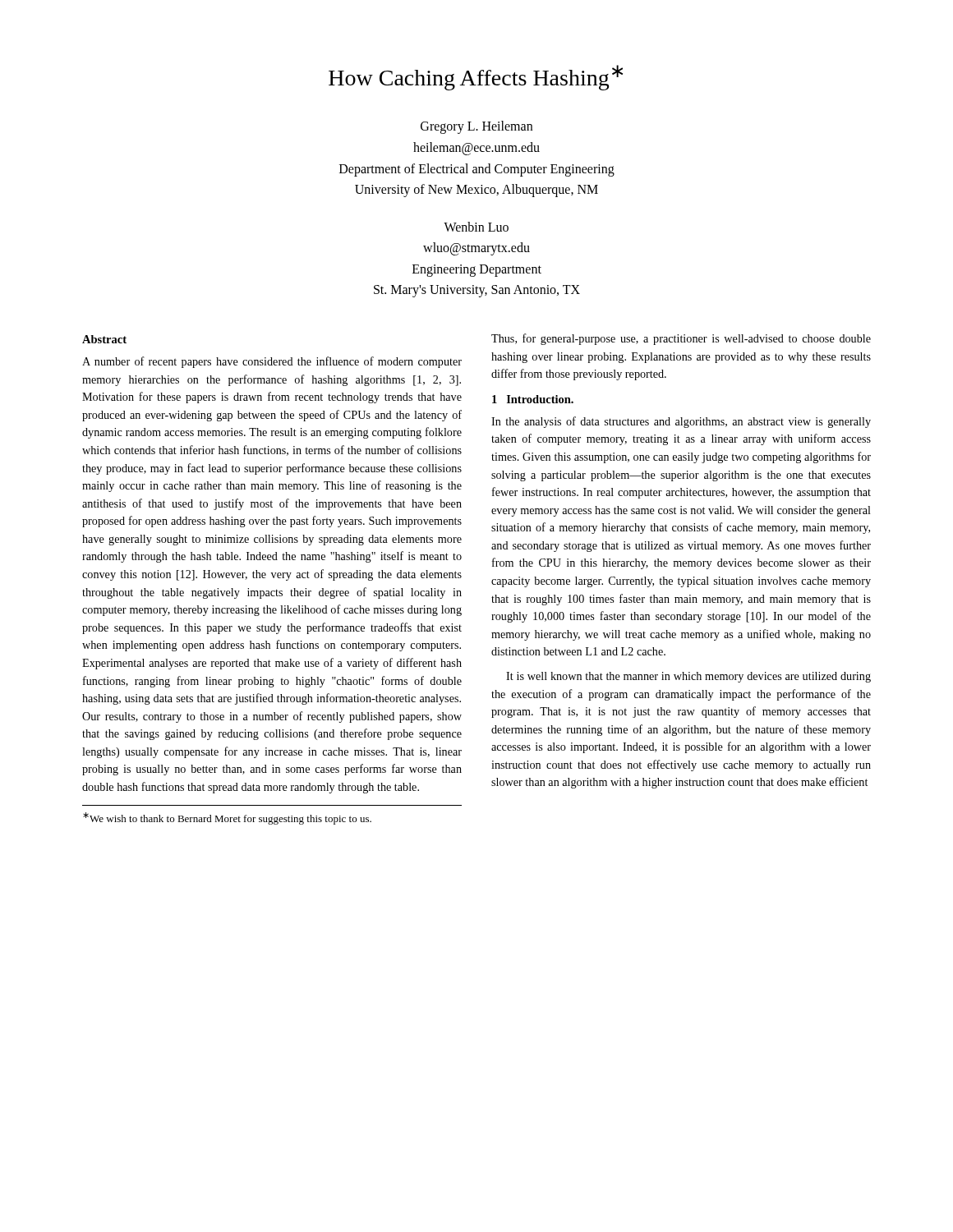Click on the text block that says "Thus, for general-purpose use,"
Image resolution: width=953 pixels, height=1232 pixels.
click(x=681, y=357)
